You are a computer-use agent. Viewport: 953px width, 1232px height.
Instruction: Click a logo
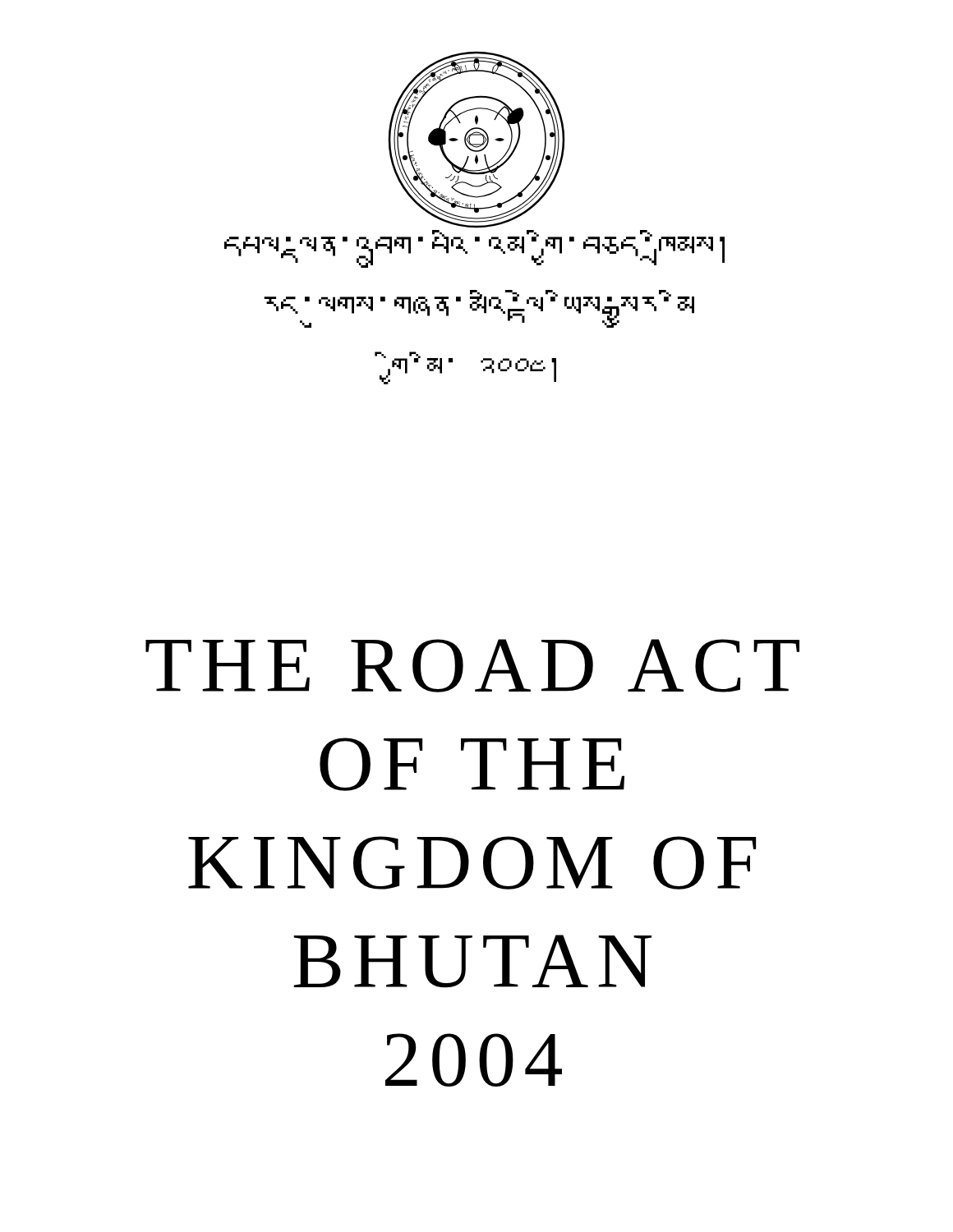click(476, 141)
